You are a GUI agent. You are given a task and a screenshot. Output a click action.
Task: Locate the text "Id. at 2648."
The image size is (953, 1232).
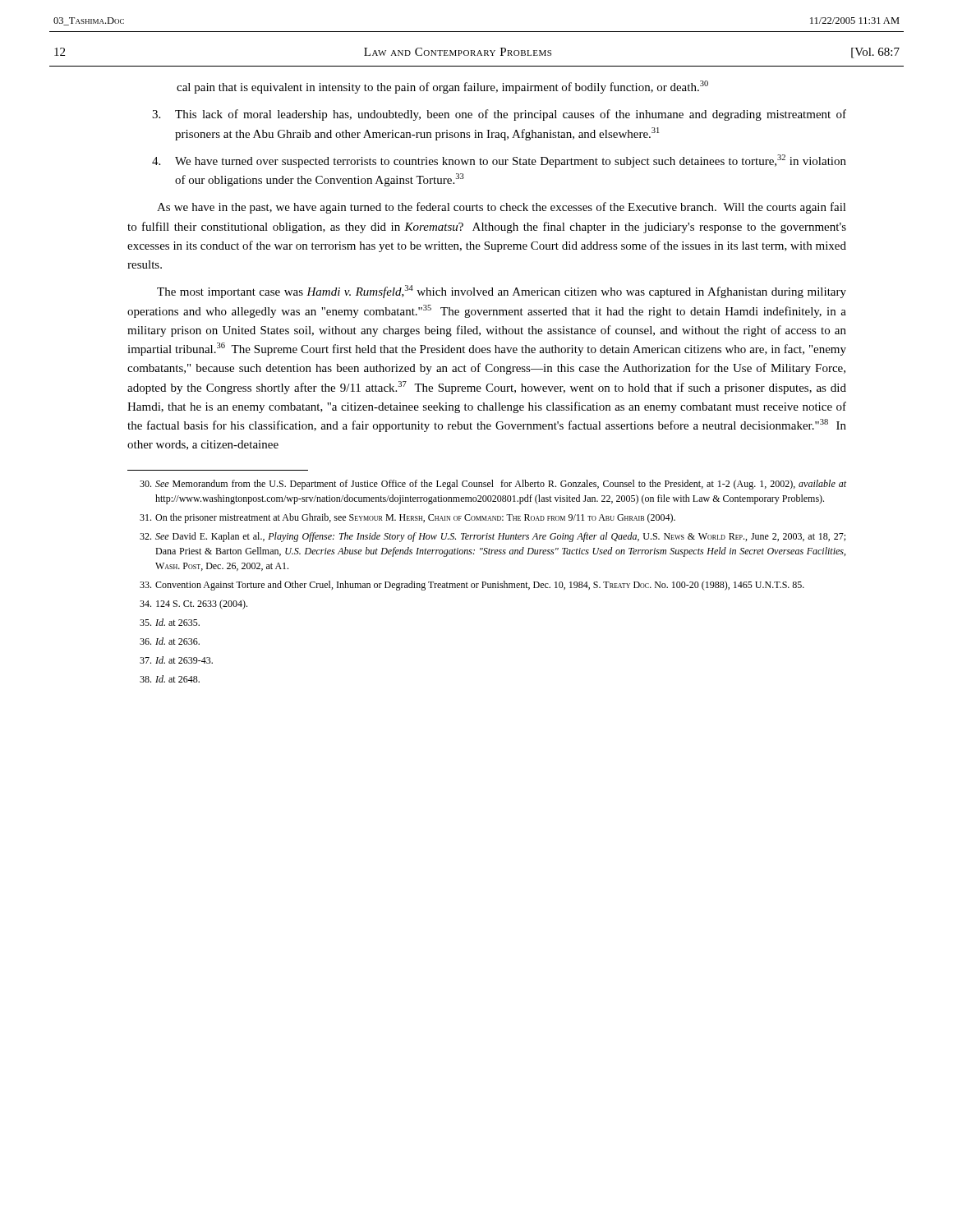click(x=170, y=679)
